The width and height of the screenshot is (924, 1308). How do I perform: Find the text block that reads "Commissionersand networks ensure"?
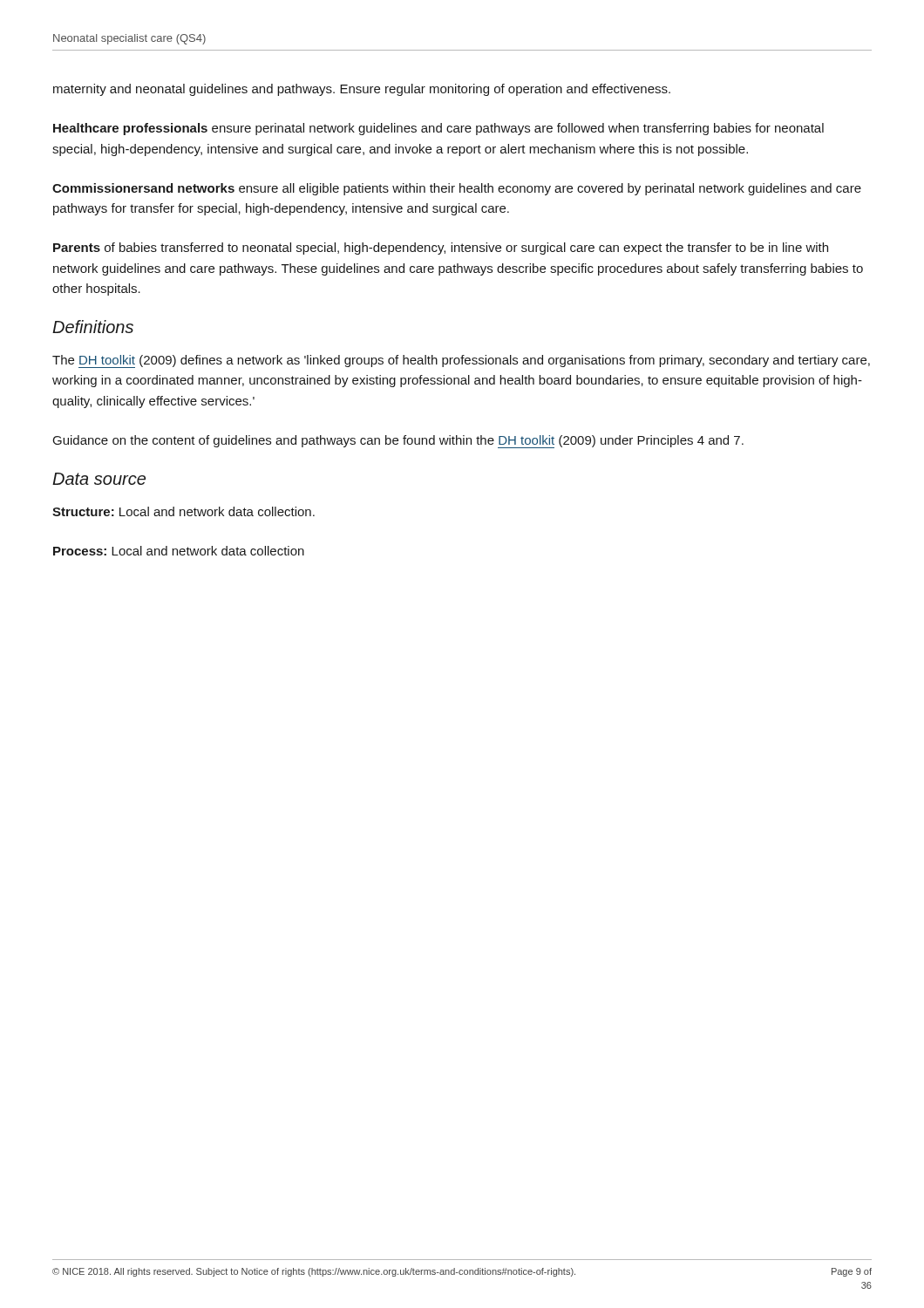457,198
